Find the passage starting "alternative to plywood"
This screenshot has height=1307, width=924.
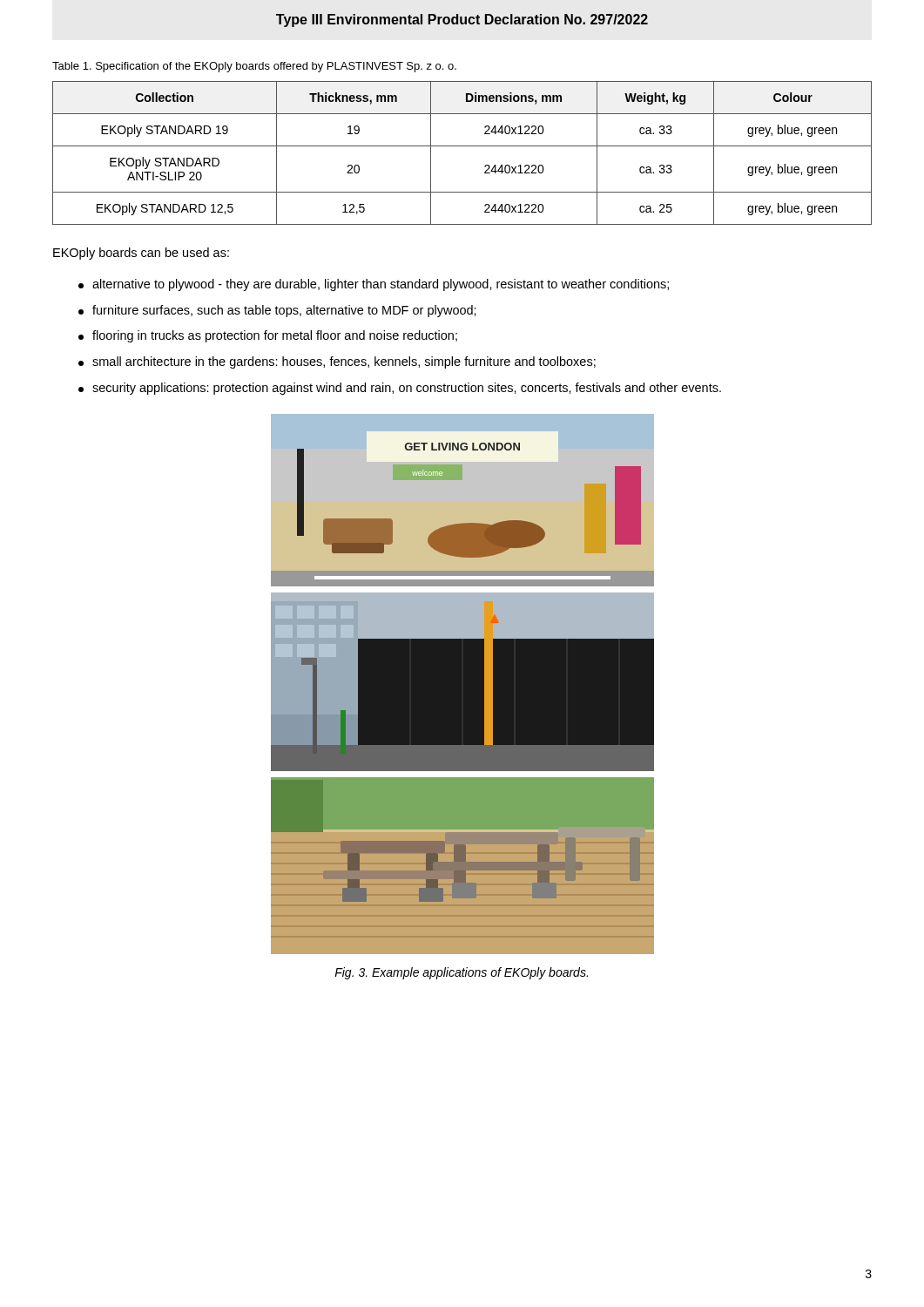pos(475,285)
